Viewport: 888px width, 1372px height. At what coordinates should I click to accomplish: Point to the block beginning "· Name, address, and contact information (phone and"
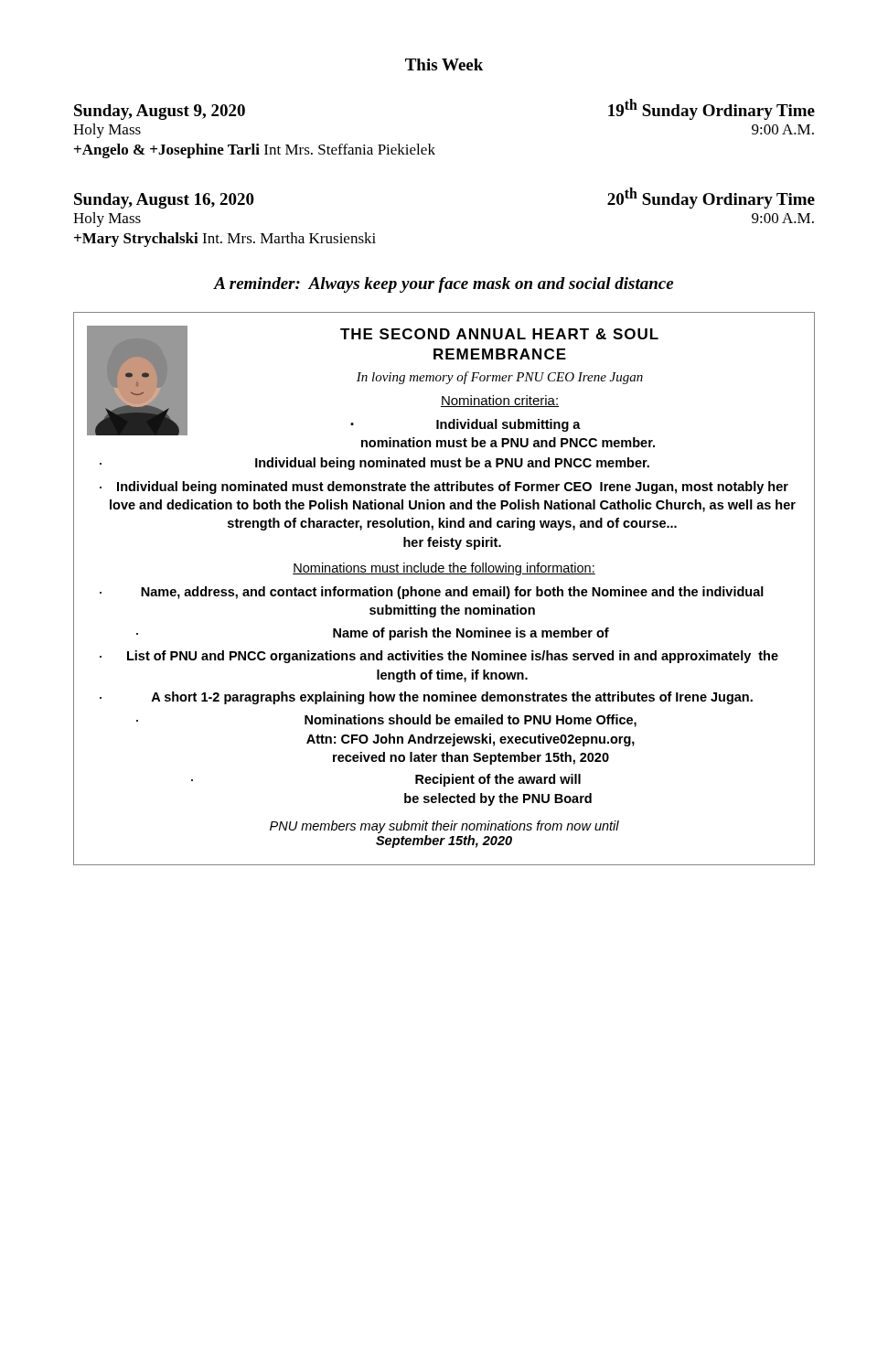click(444, 601)
